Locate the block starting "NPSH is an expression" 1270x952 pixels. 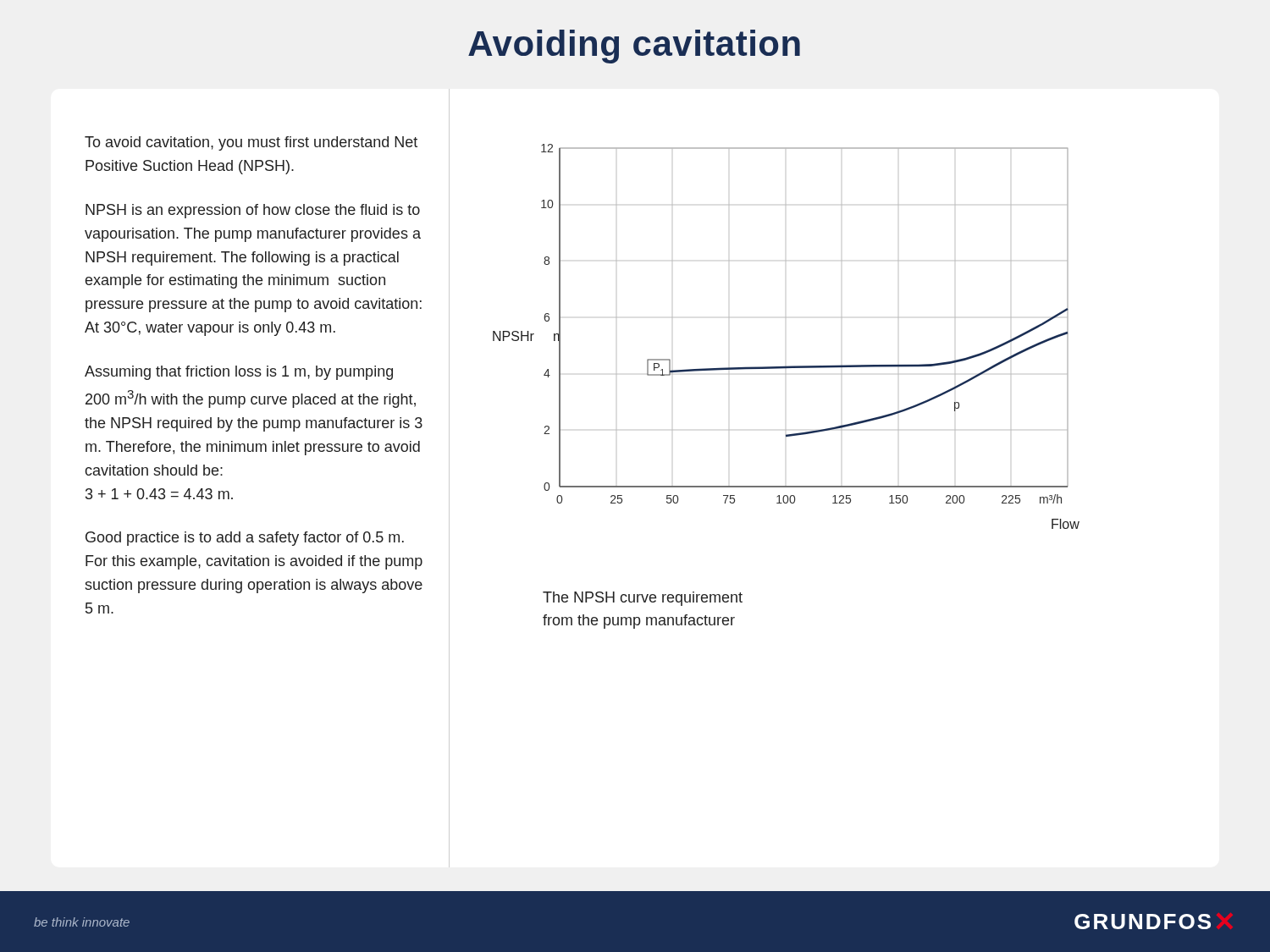254,269
